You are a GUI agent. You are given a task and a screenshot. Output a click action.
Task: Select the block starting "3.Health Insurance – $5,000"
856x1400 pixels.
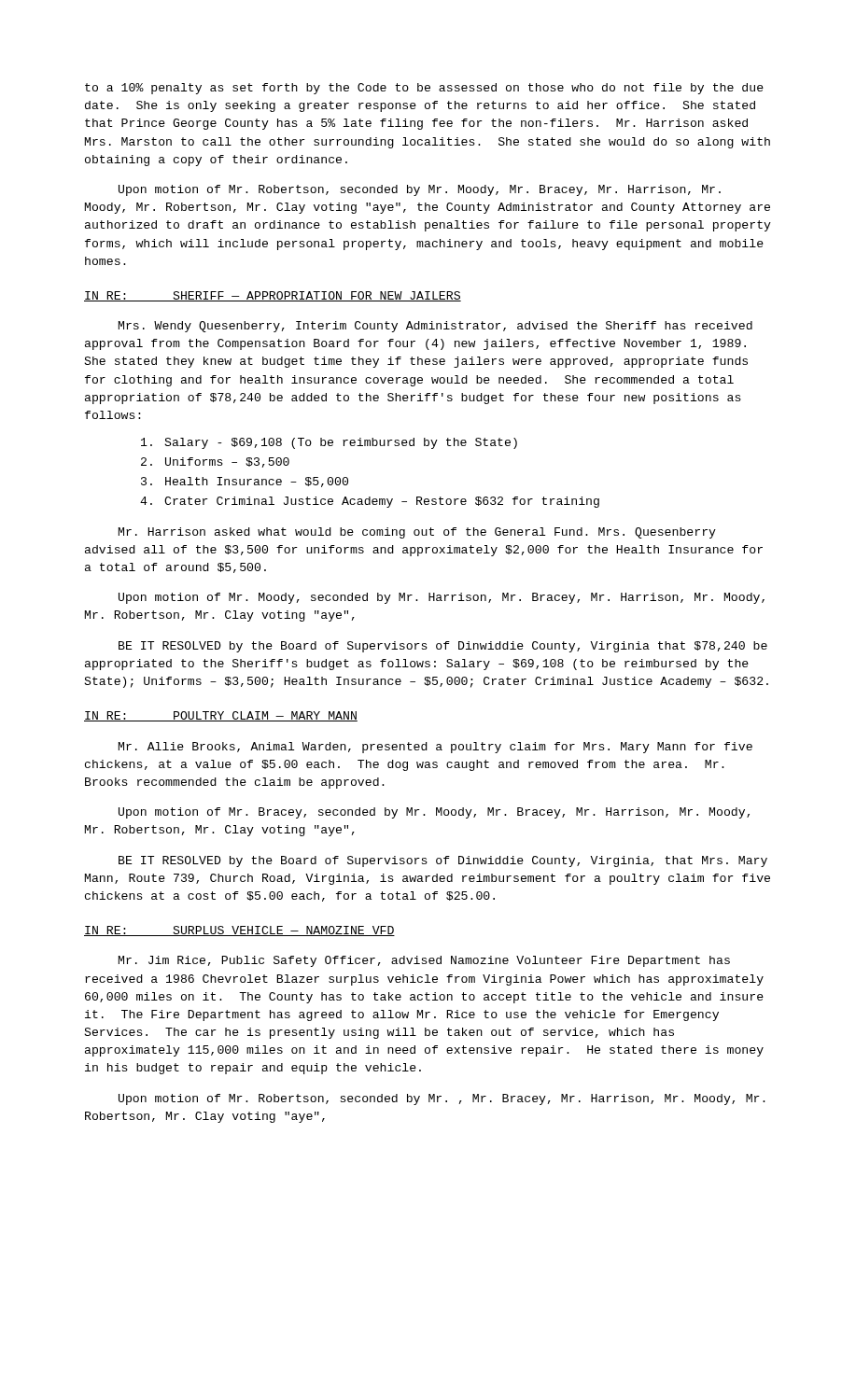click(x=245, y=482)
